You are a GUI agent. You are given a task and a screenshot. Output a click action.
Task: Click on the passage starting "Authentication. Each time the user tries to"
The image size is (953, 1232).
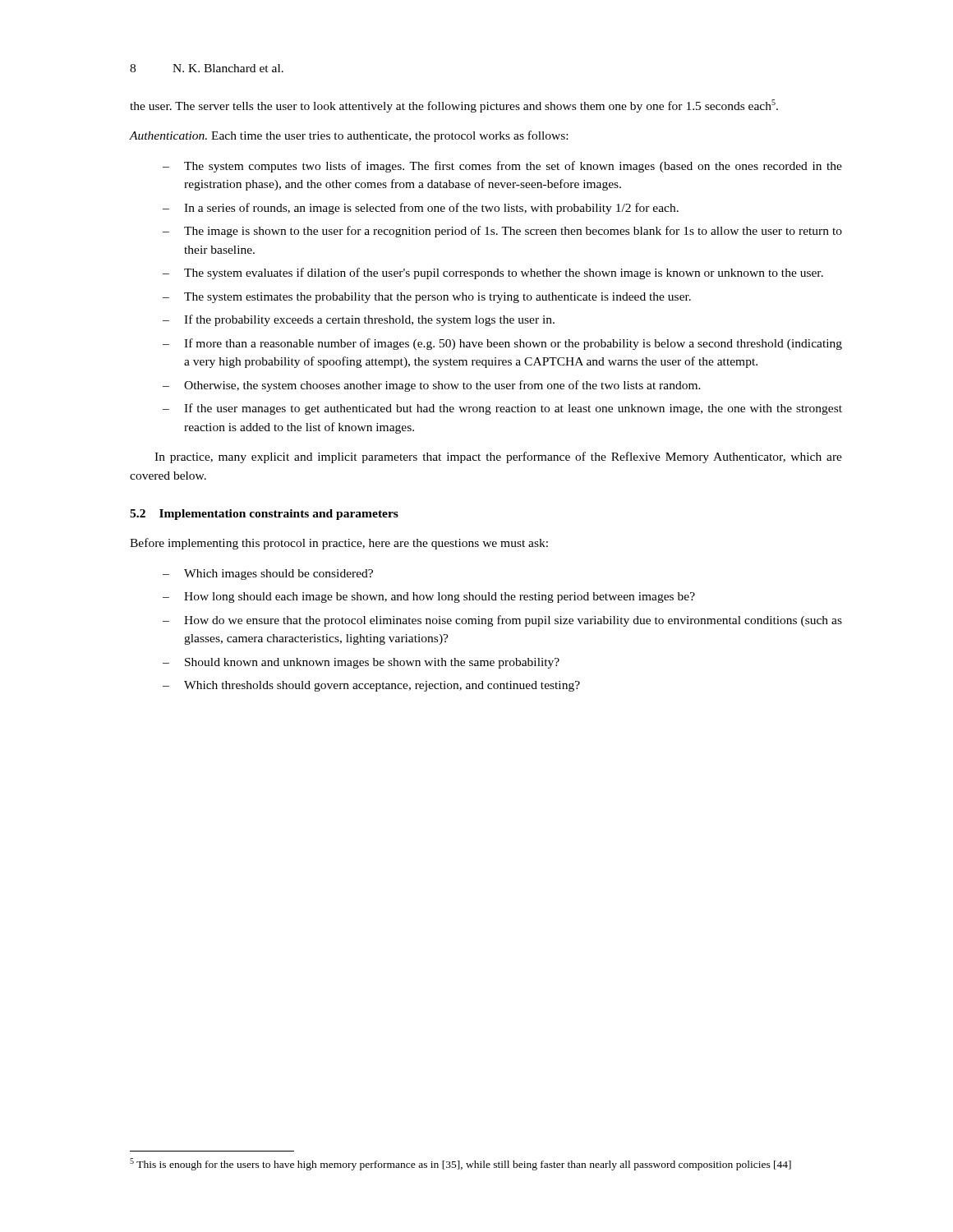[349, 135]
